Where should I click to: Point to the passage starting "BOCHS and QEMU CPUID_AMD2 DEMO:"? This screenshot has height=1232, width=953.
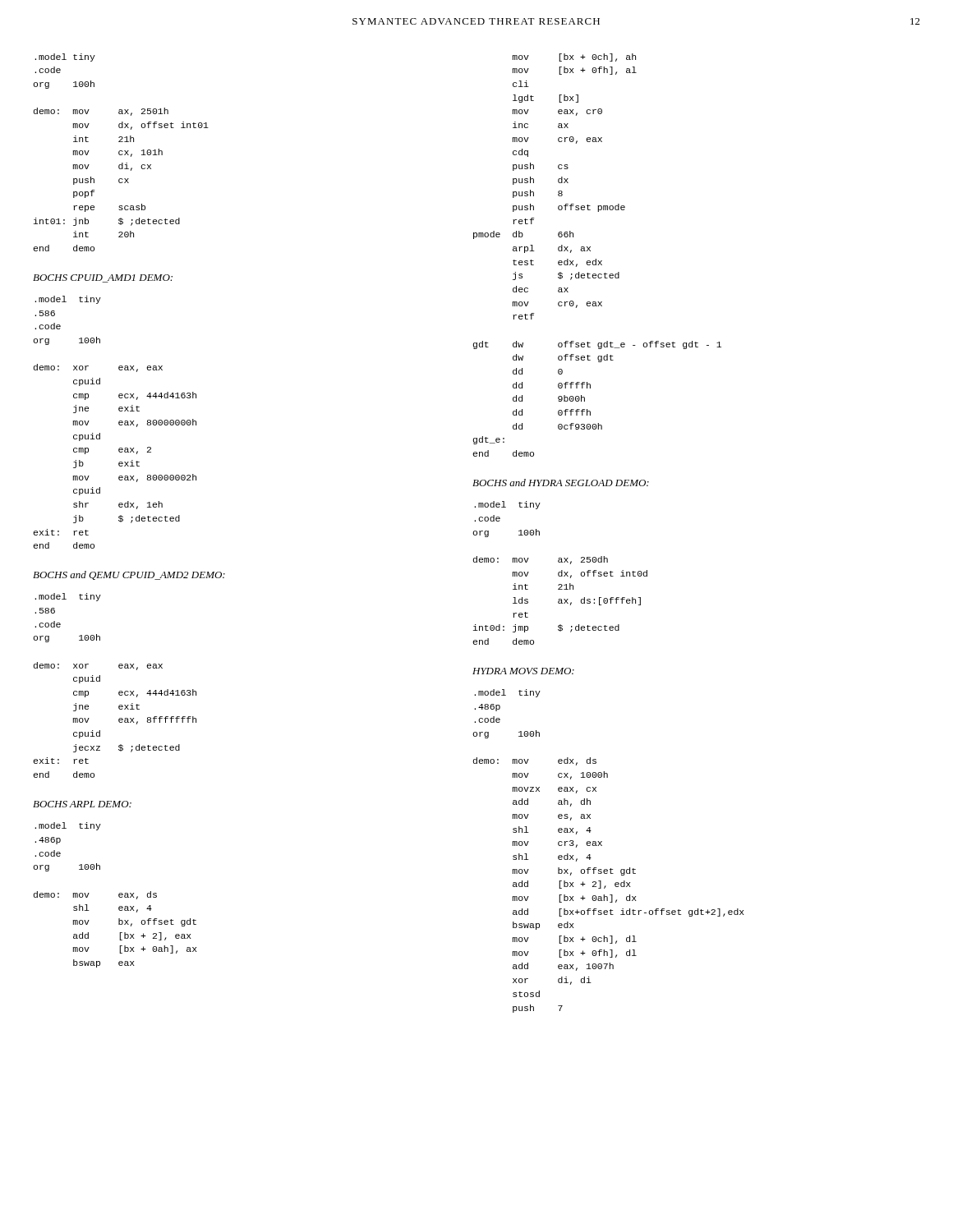[x=129, y=574]
